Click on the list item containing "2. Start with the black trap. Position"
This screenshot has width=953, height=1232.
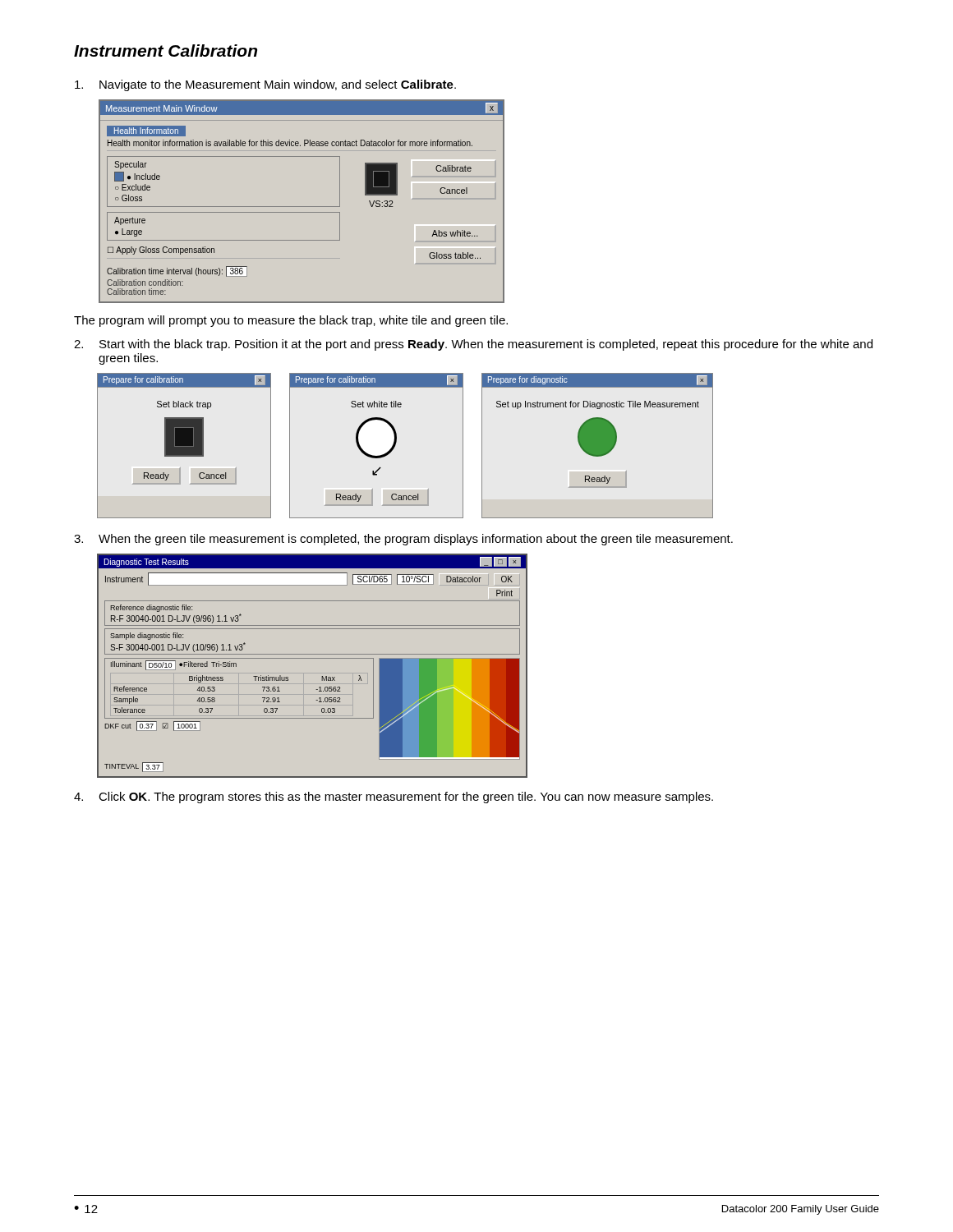click(476, 351)
